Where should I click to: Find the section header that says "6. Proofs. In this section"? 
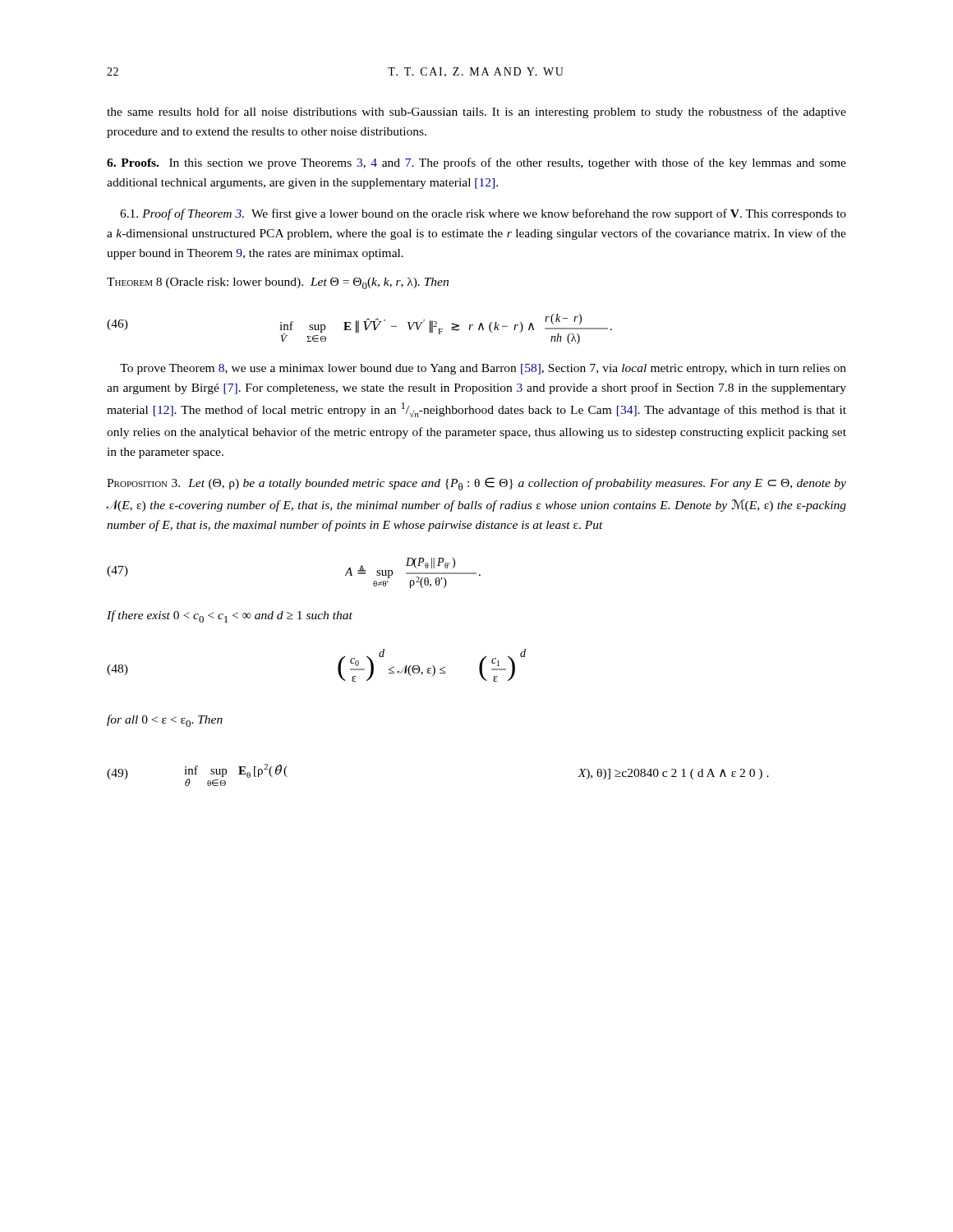476,172
